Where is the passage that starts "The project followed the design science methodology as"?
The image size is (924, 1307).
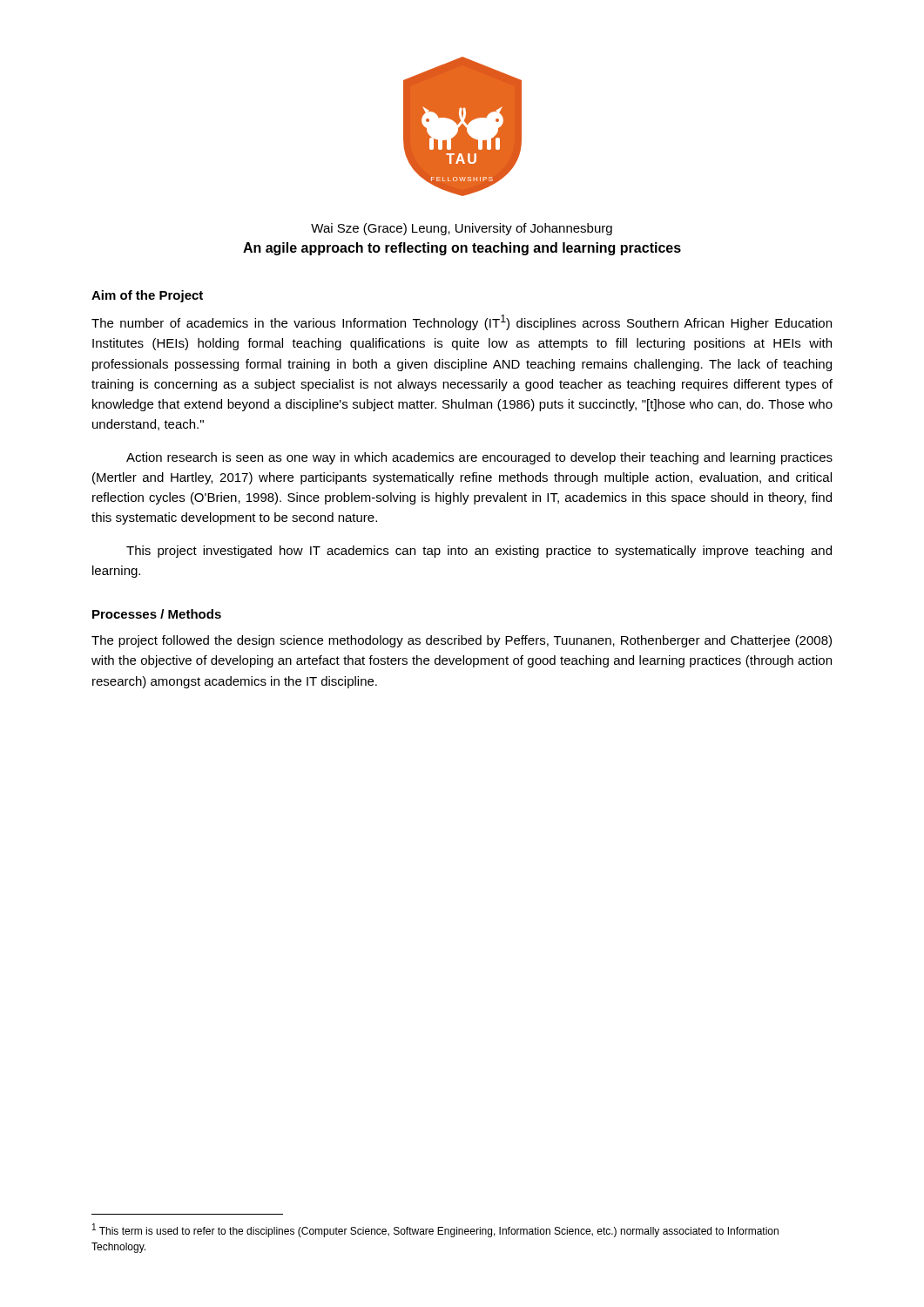coord(462,660)
